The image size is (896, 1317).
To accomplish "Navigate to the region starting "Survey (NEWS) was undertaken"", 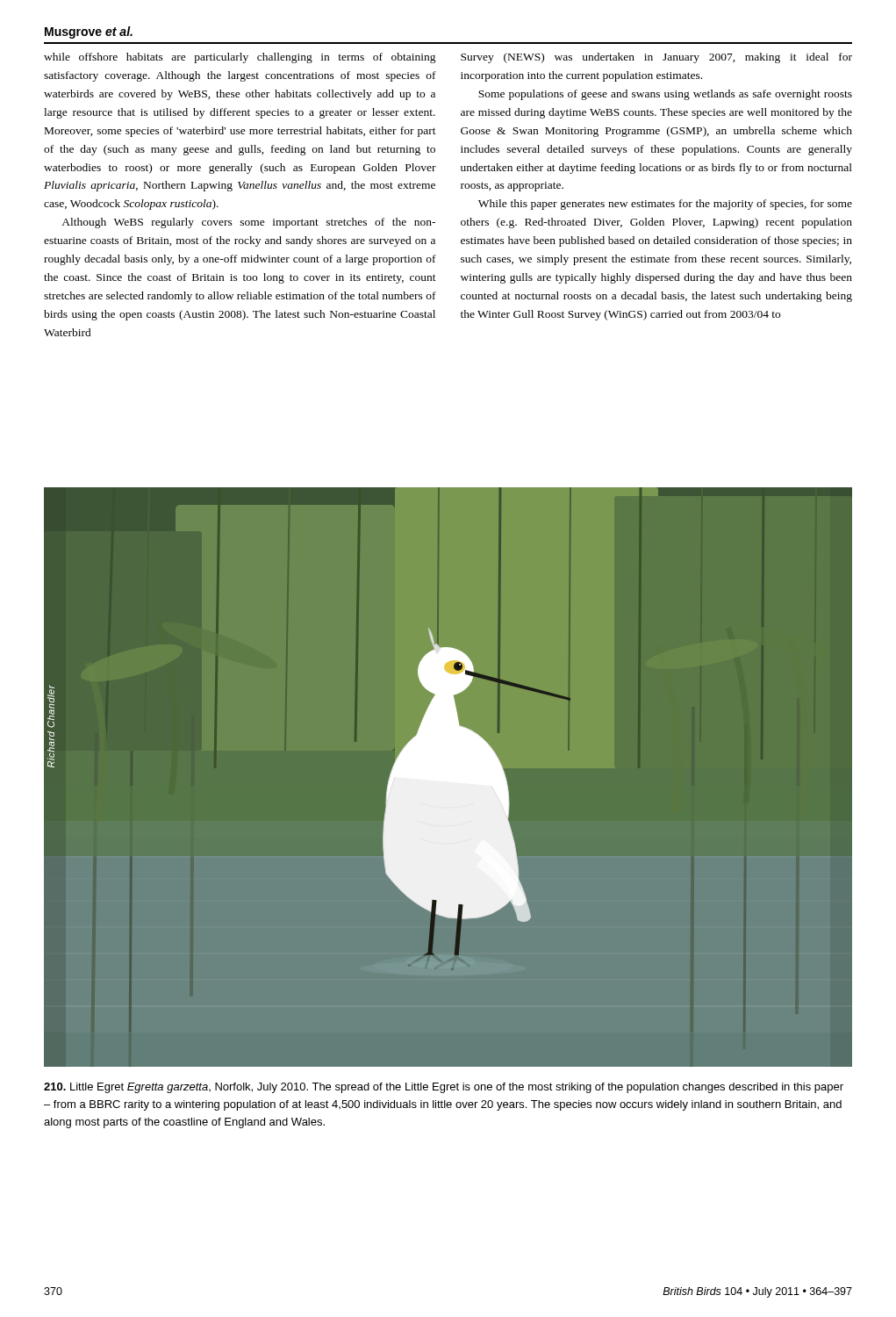I will click(656, 58).
